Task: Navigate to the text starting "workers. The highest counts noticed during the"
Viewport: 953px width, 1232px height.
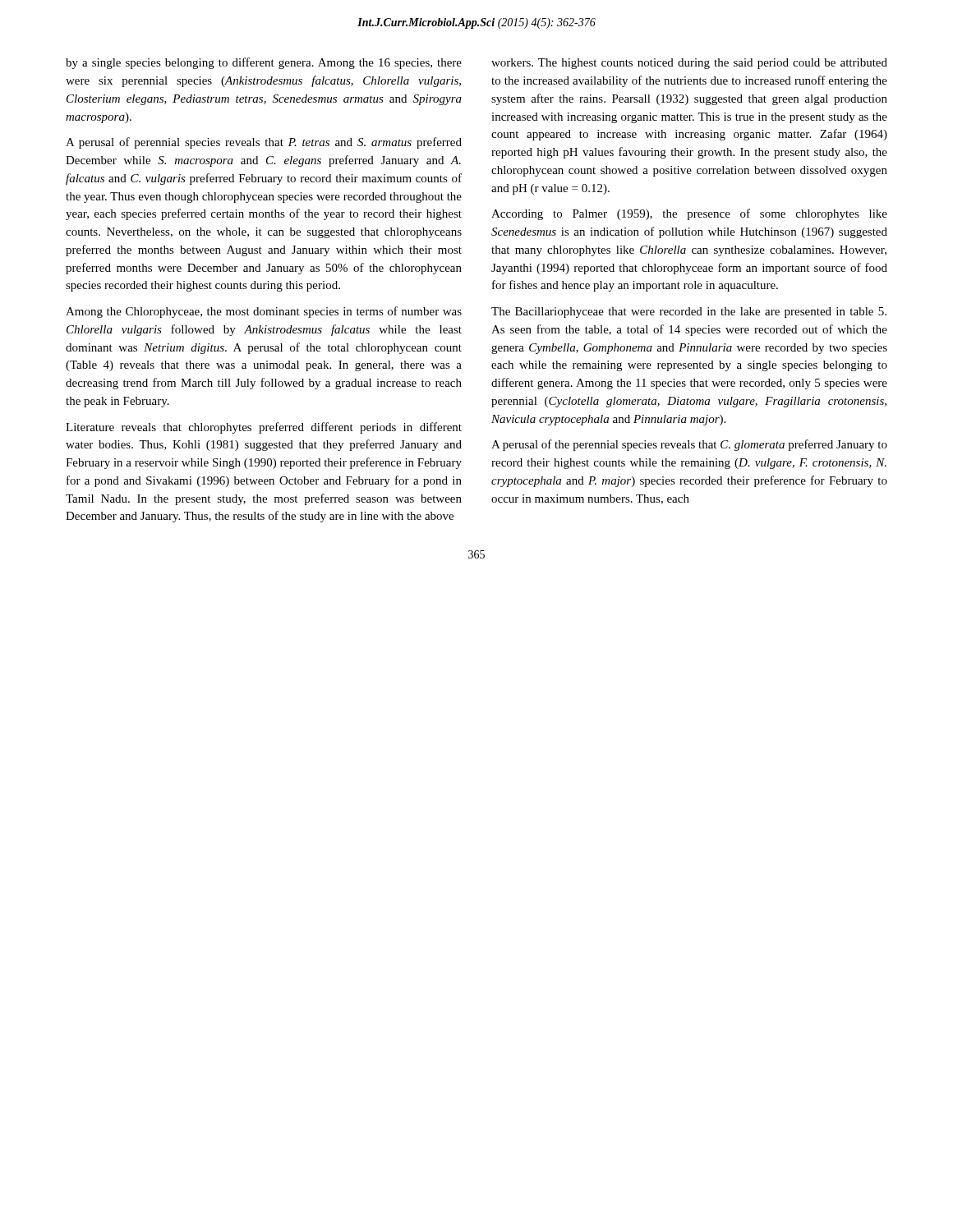Action: (689, 281)
